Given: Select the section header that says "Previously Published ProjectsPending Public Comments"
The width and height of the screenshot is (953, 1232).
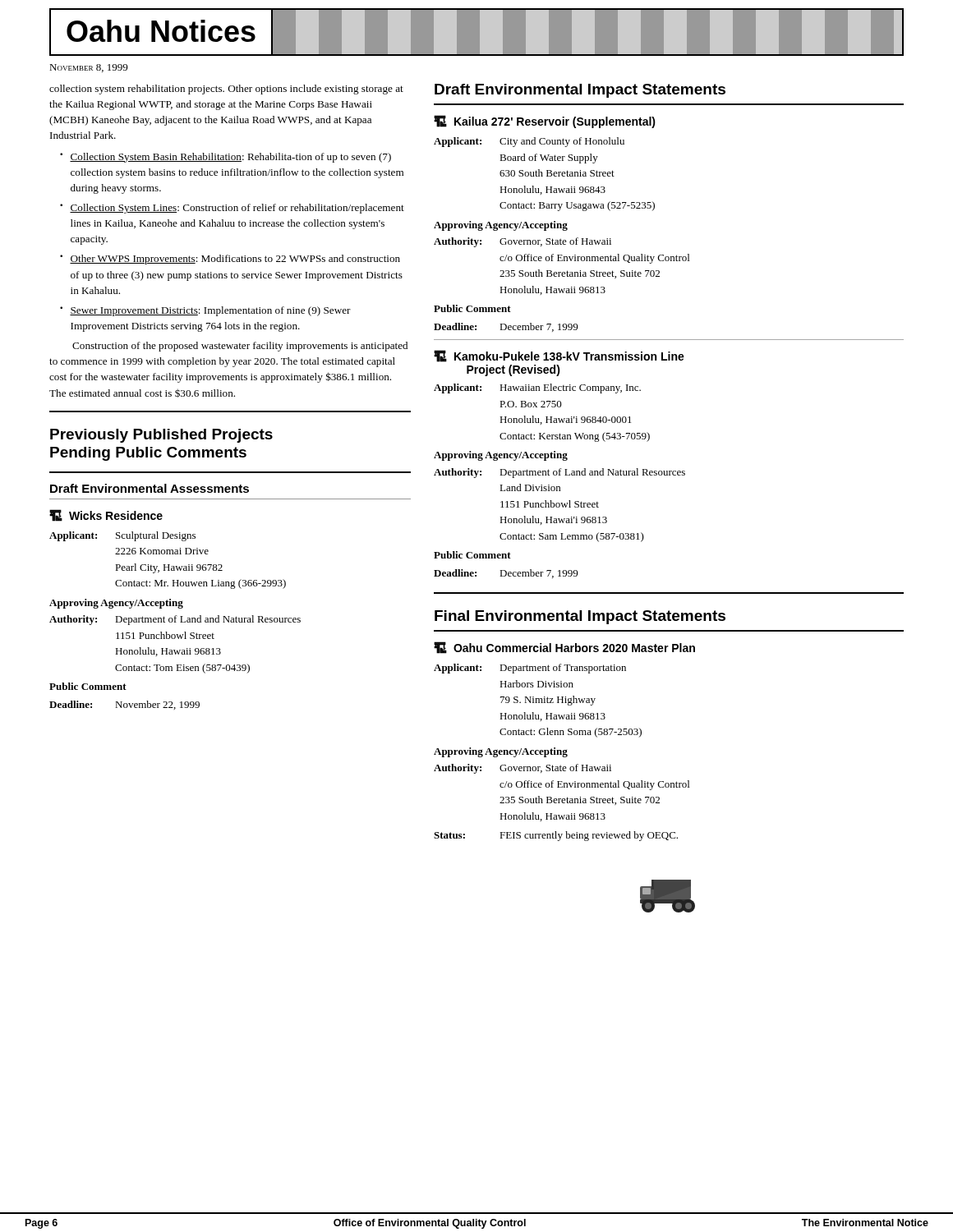Looking at the screenshot, I should pyautogui.click(x=161, y=443).
